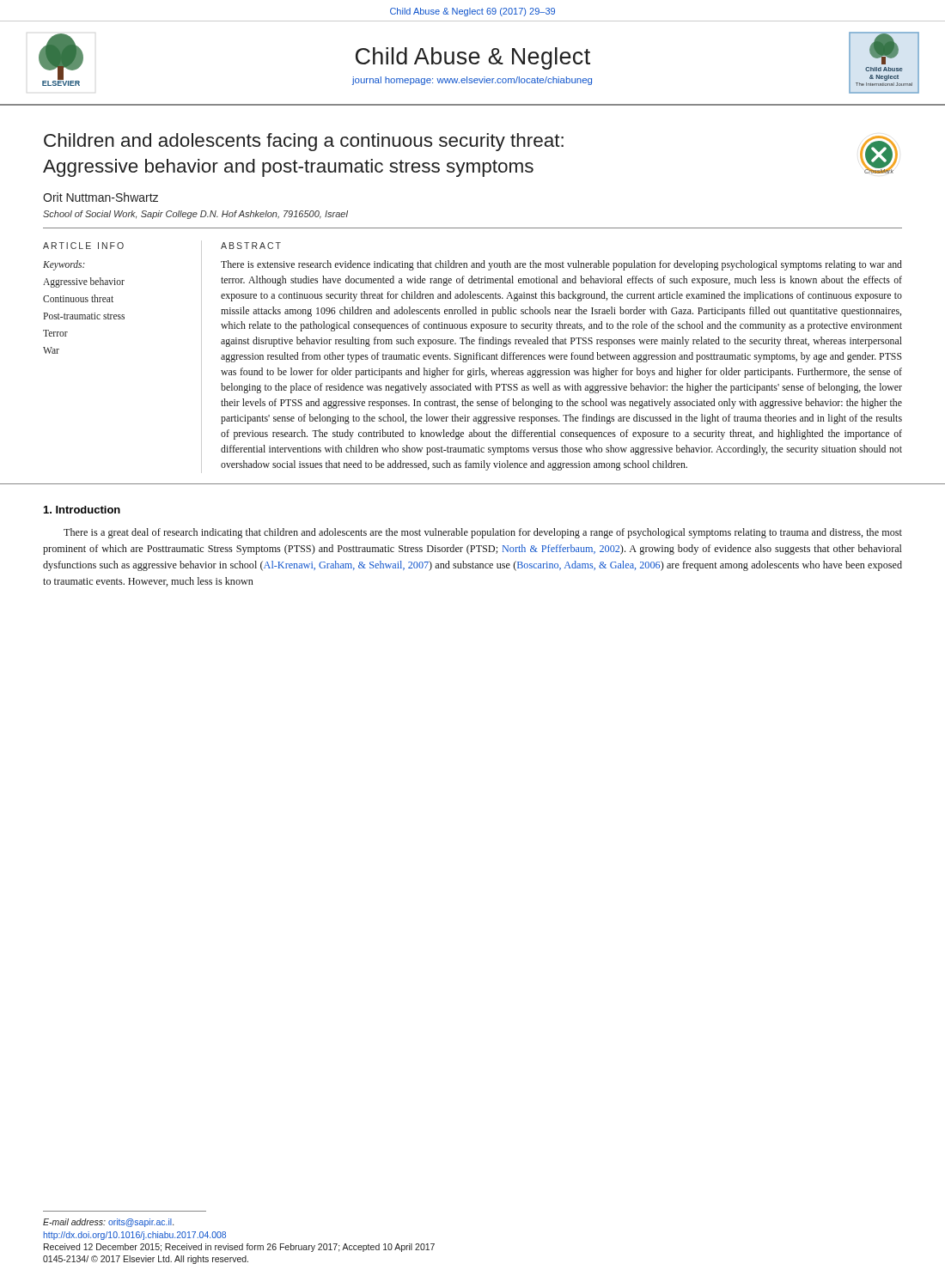Locate the text block starting "Orit Nuttman-Shwartz"

(101, 197)
